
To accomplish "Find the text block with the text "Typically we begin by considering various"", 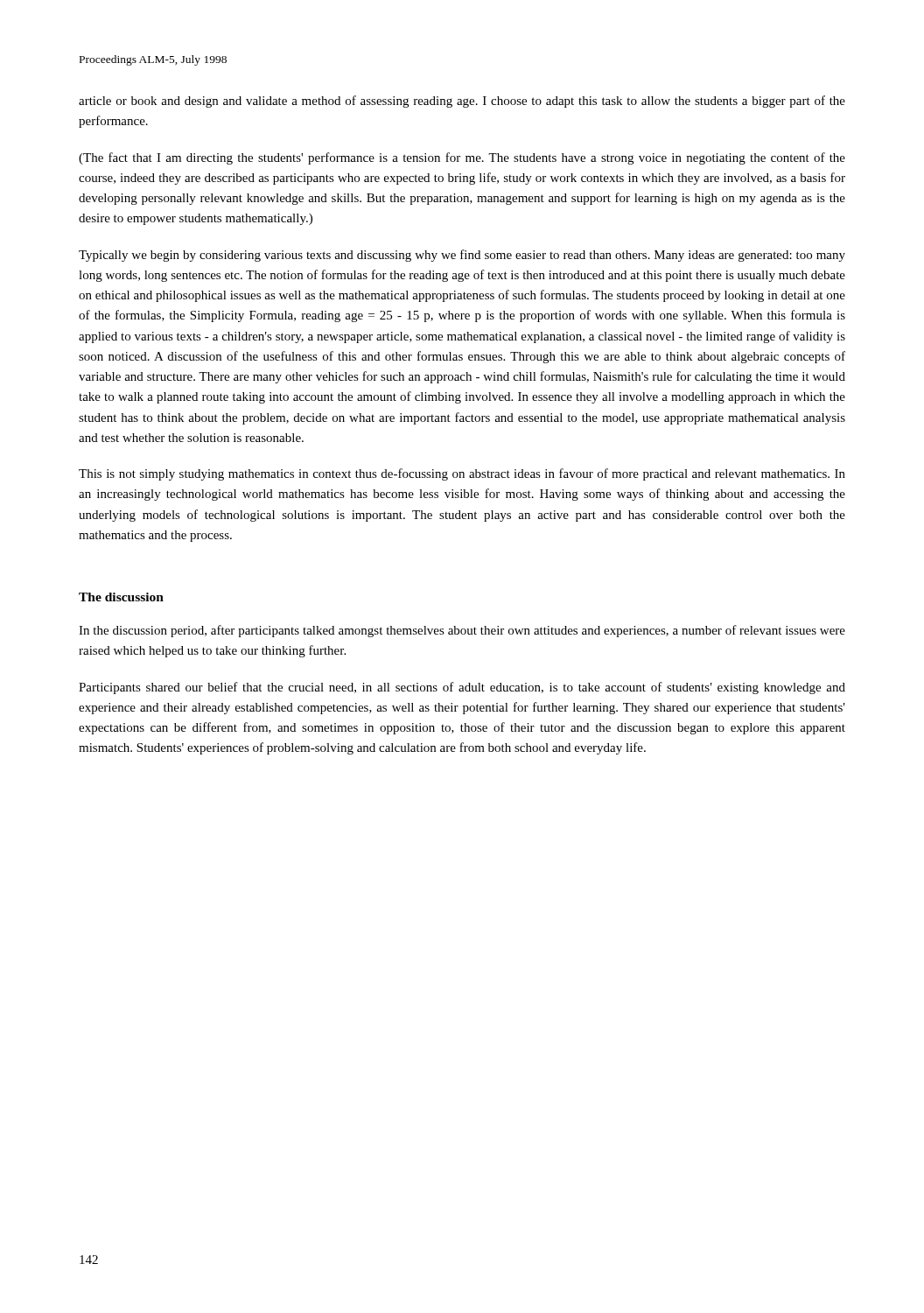I will coord(462,346).
